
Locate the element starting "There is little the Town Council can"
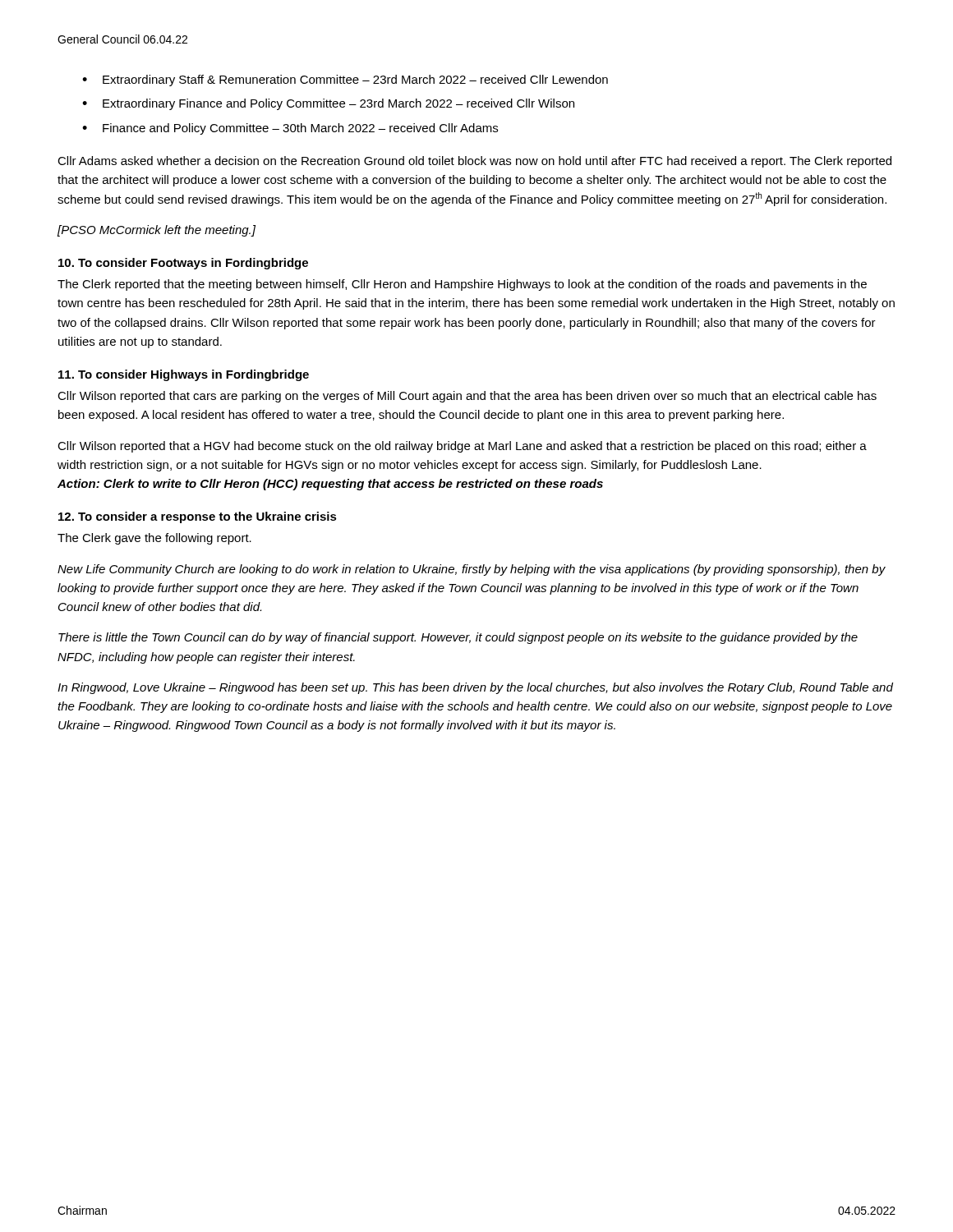pyautogui.click(x=458, y=647)
